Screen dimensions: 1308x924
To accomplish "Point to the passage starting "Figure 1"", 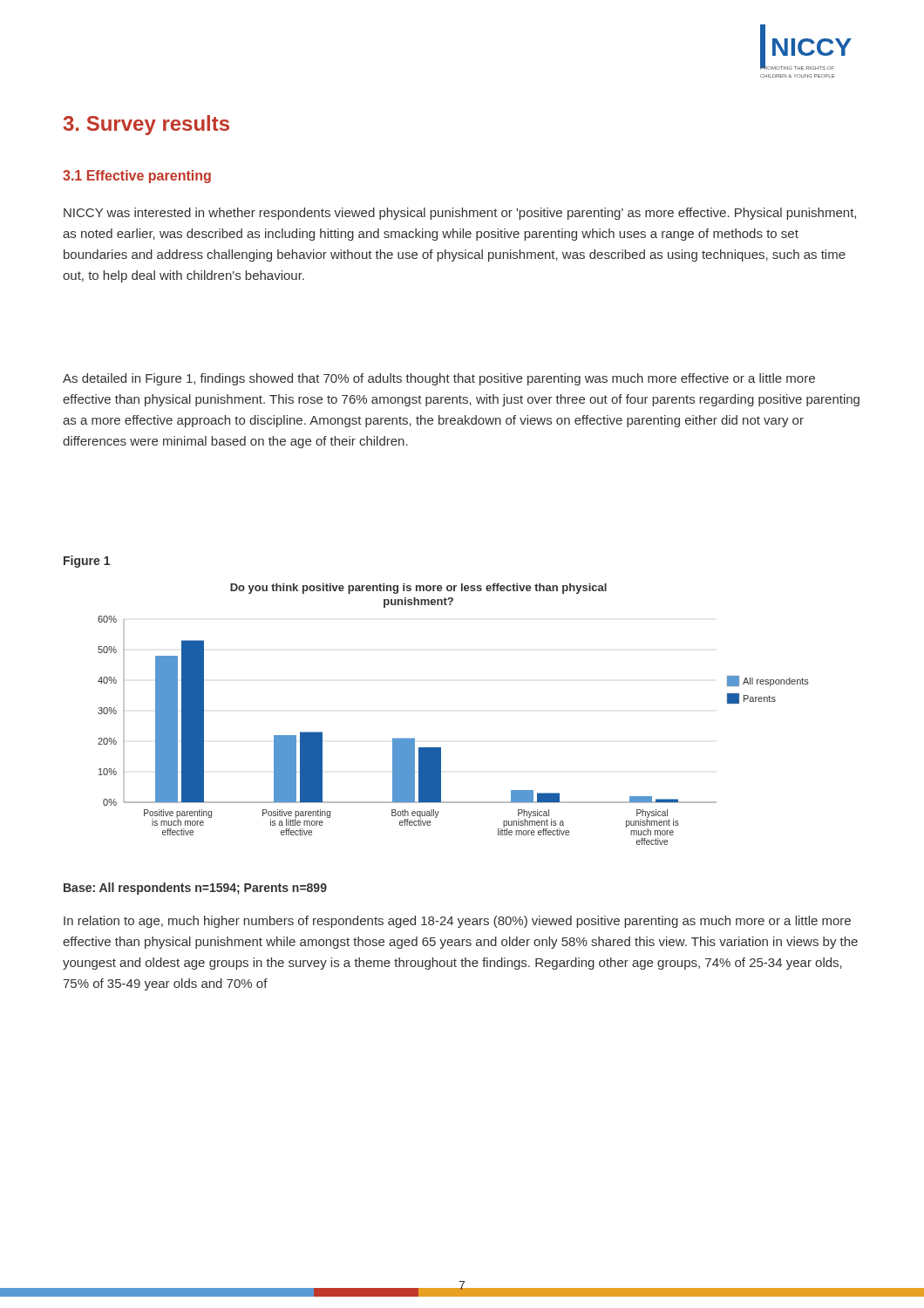I will (86, 561).
